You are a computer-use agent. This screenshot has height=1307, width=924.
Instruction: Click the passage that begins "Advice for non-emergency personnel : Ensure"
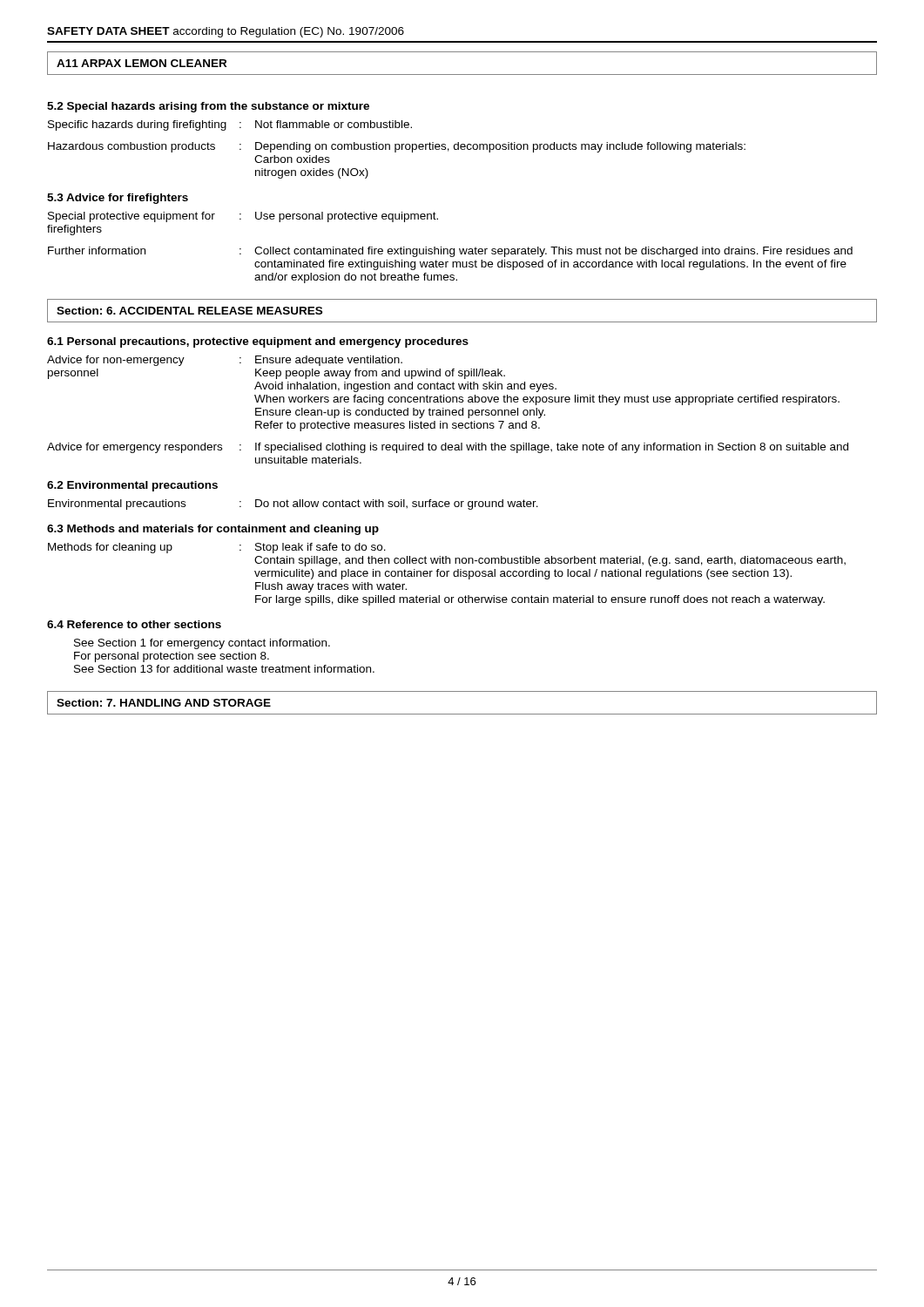(462, 410)
